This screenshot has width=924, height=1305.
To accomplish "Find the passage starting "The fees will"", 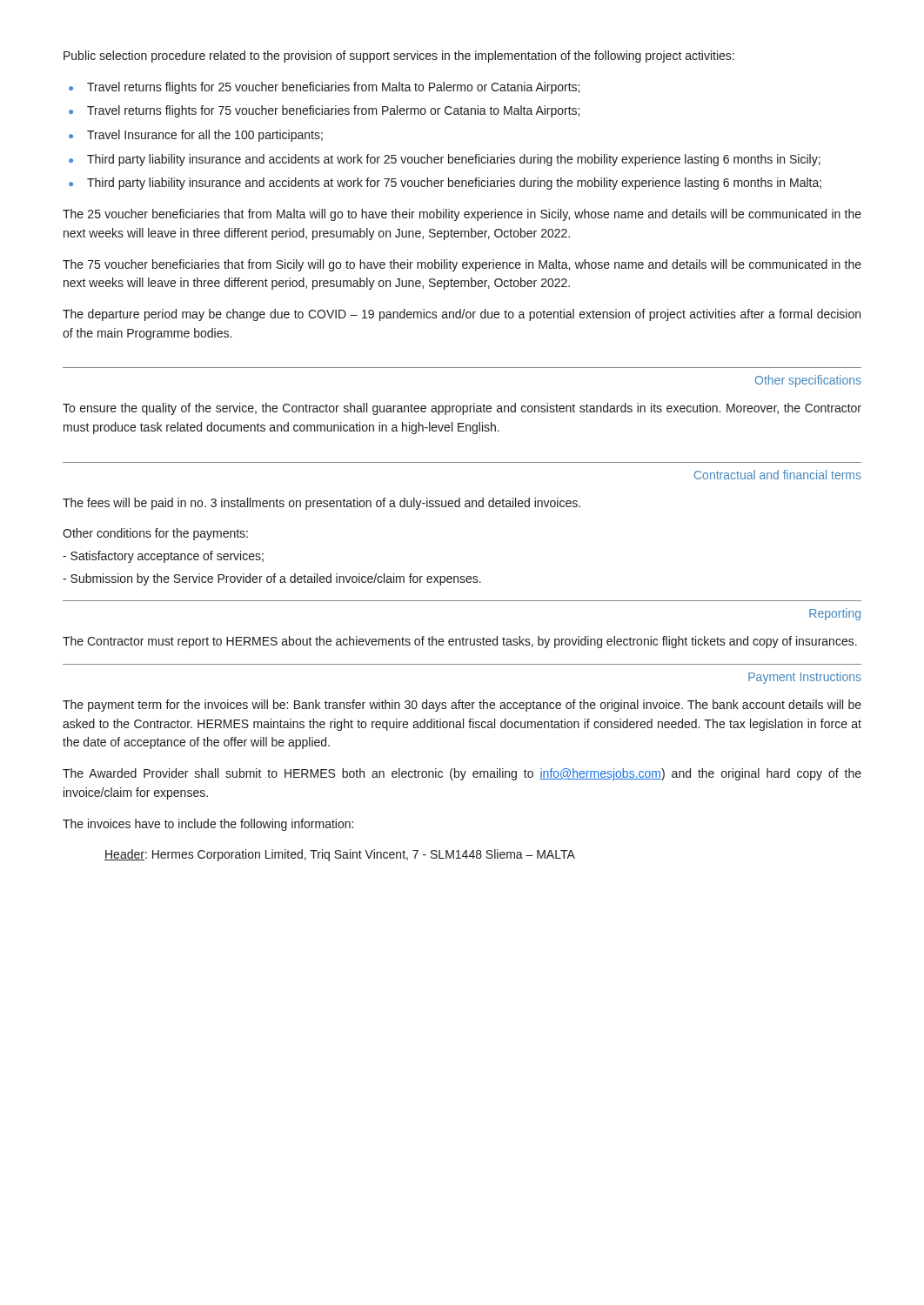I will [x=322, y=503].
